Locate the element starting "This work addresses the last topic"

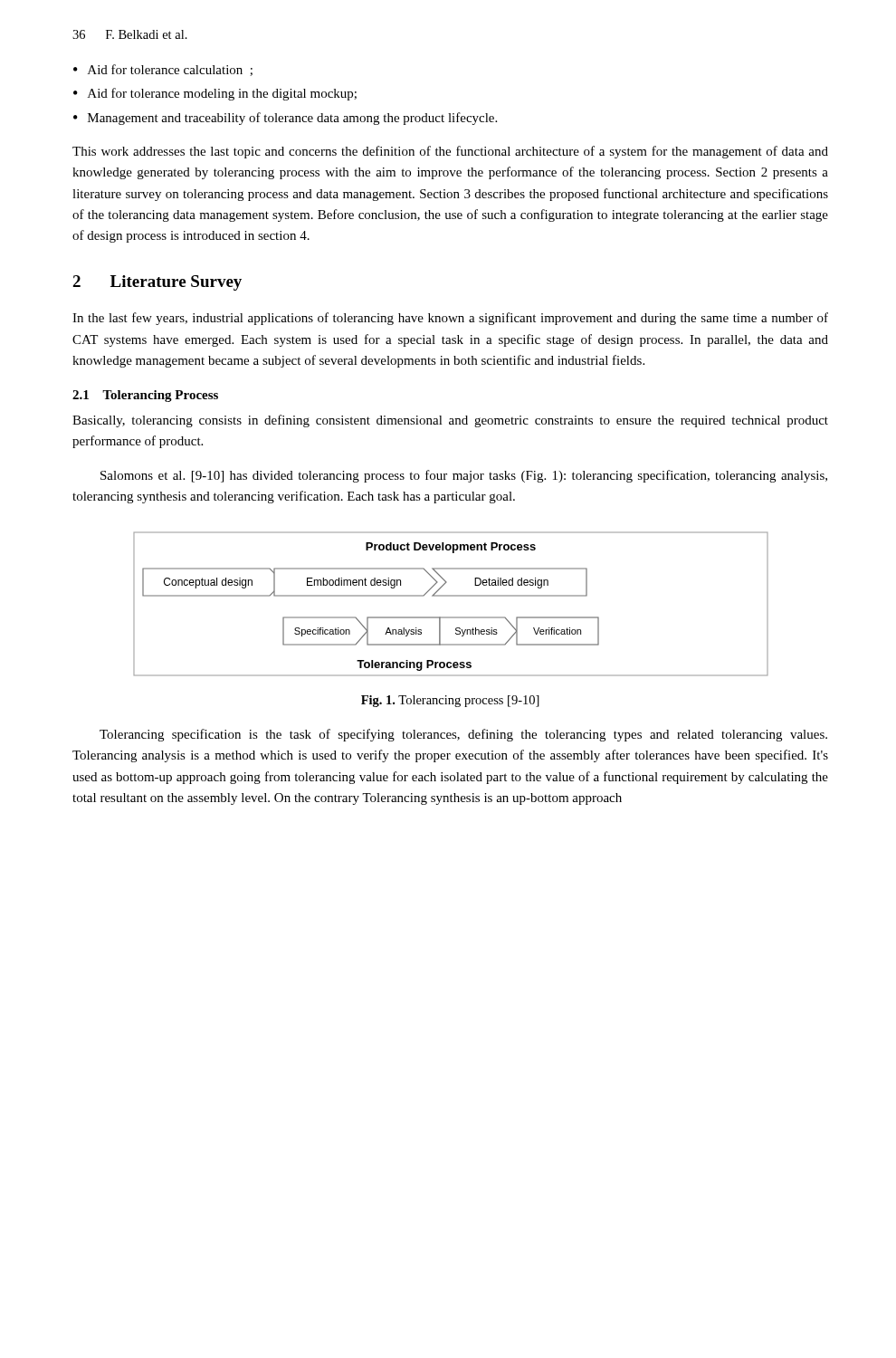(450, 193)
